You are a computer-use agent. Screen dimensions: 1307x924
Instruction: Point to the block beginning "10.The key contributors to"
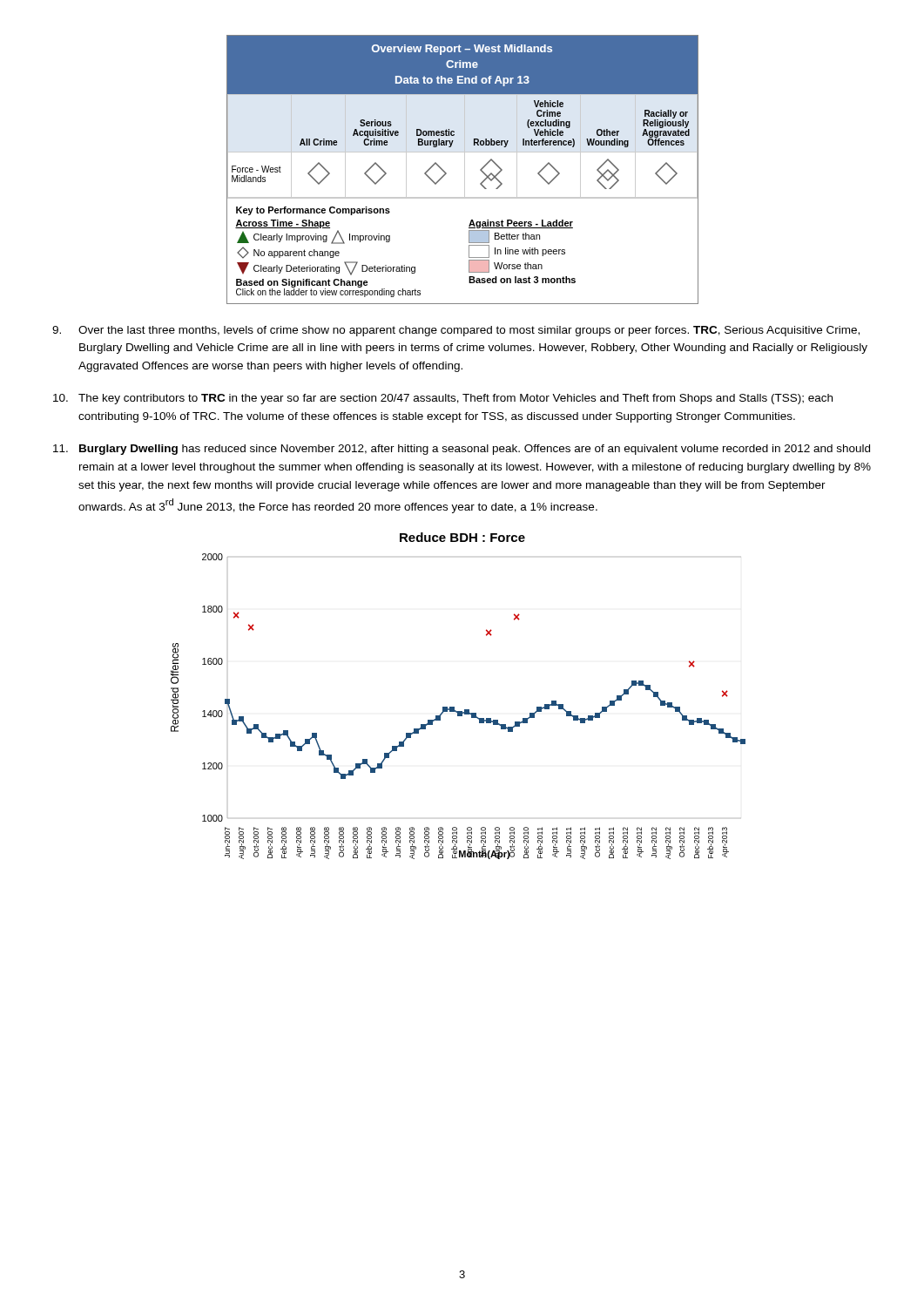462,408
